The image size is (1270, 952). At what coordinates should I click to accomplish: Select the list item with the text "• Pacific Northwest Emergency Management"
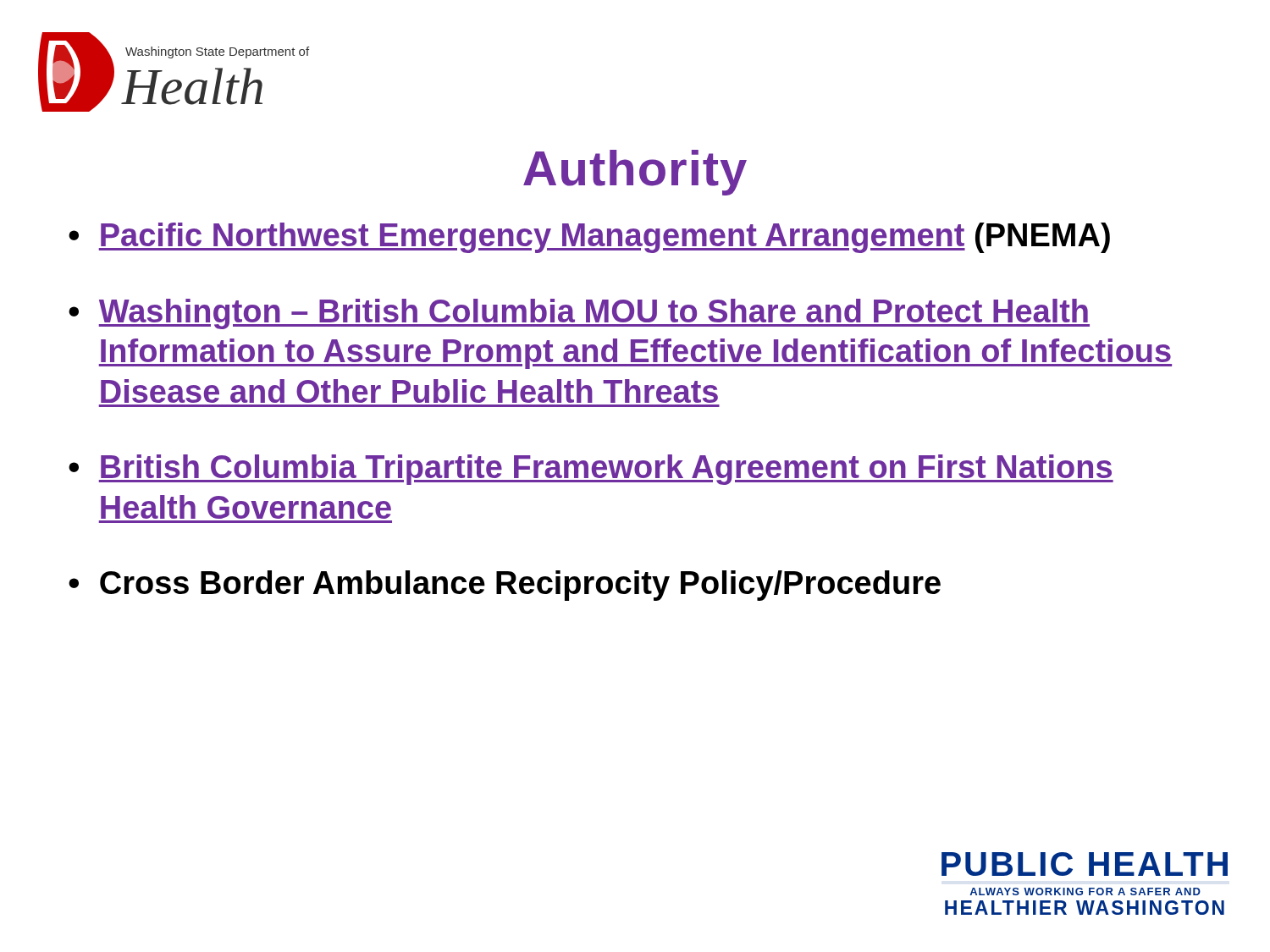coord(590,236)
